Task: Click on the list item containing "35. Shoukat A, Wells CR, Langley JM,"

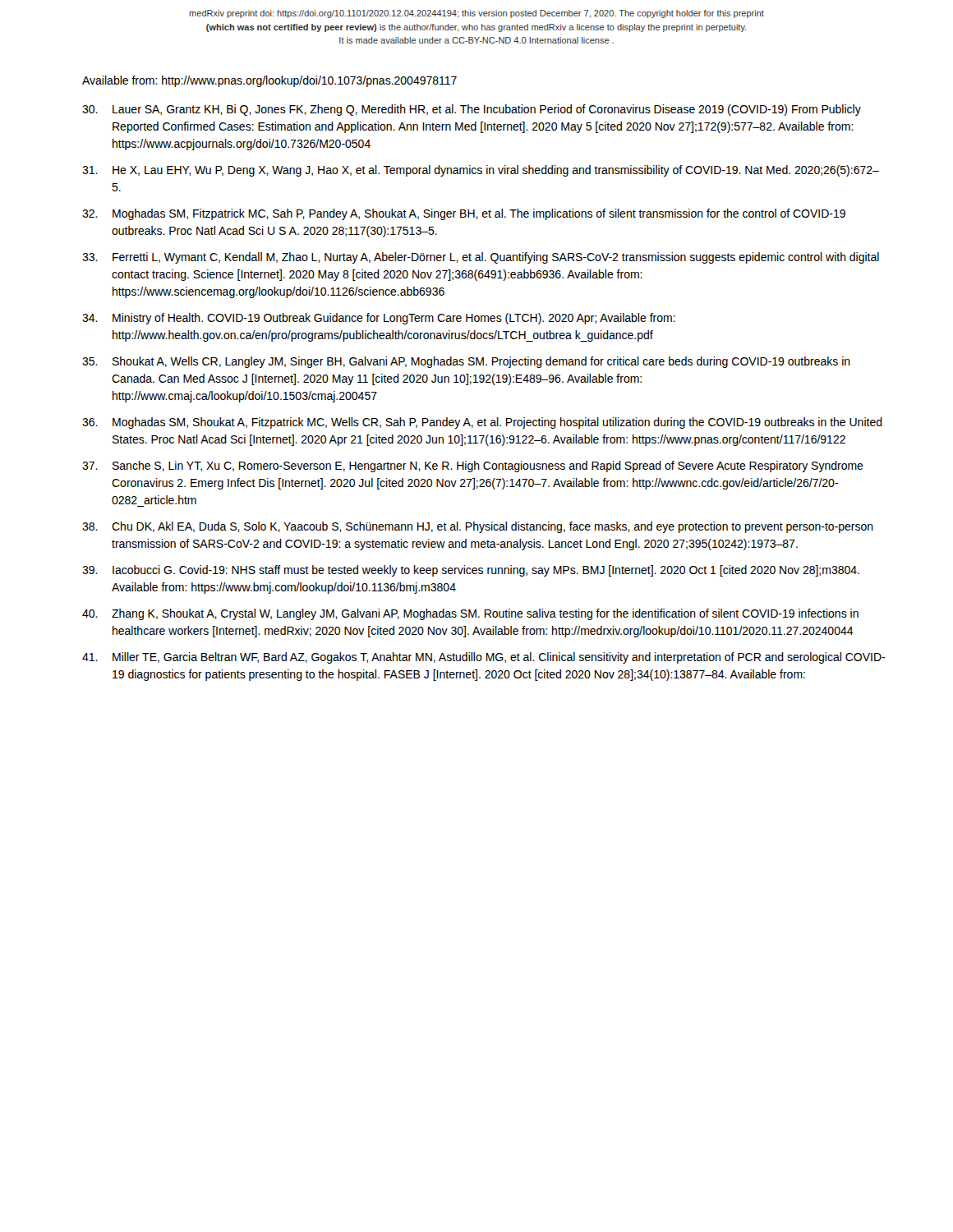Action: [x=485, y=379]
